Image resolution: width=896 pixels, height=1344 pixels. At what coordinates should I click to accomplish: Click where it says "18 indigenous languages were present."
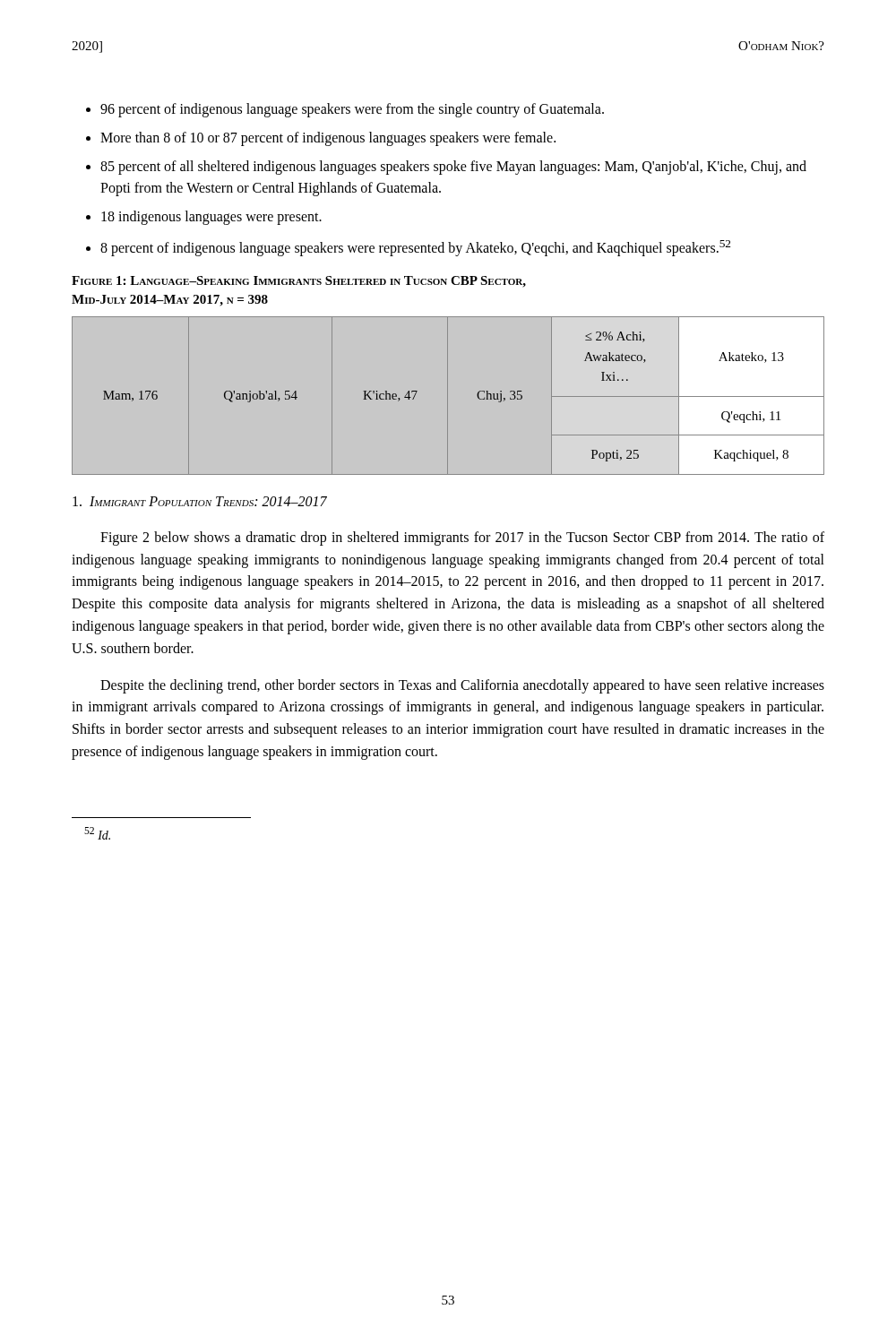point(211,216)
